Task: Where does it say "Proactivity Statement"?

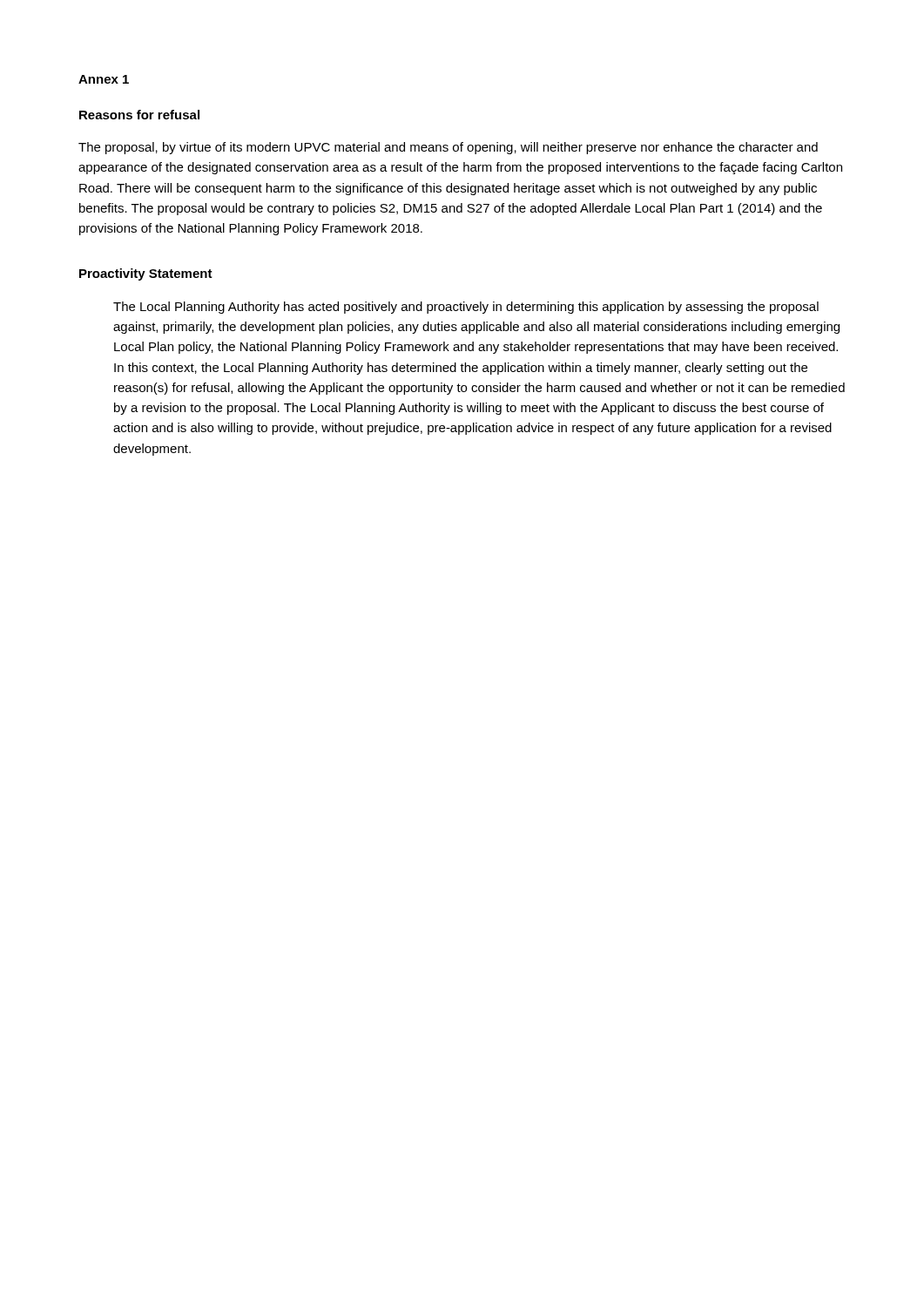Action: click(145, 273)
